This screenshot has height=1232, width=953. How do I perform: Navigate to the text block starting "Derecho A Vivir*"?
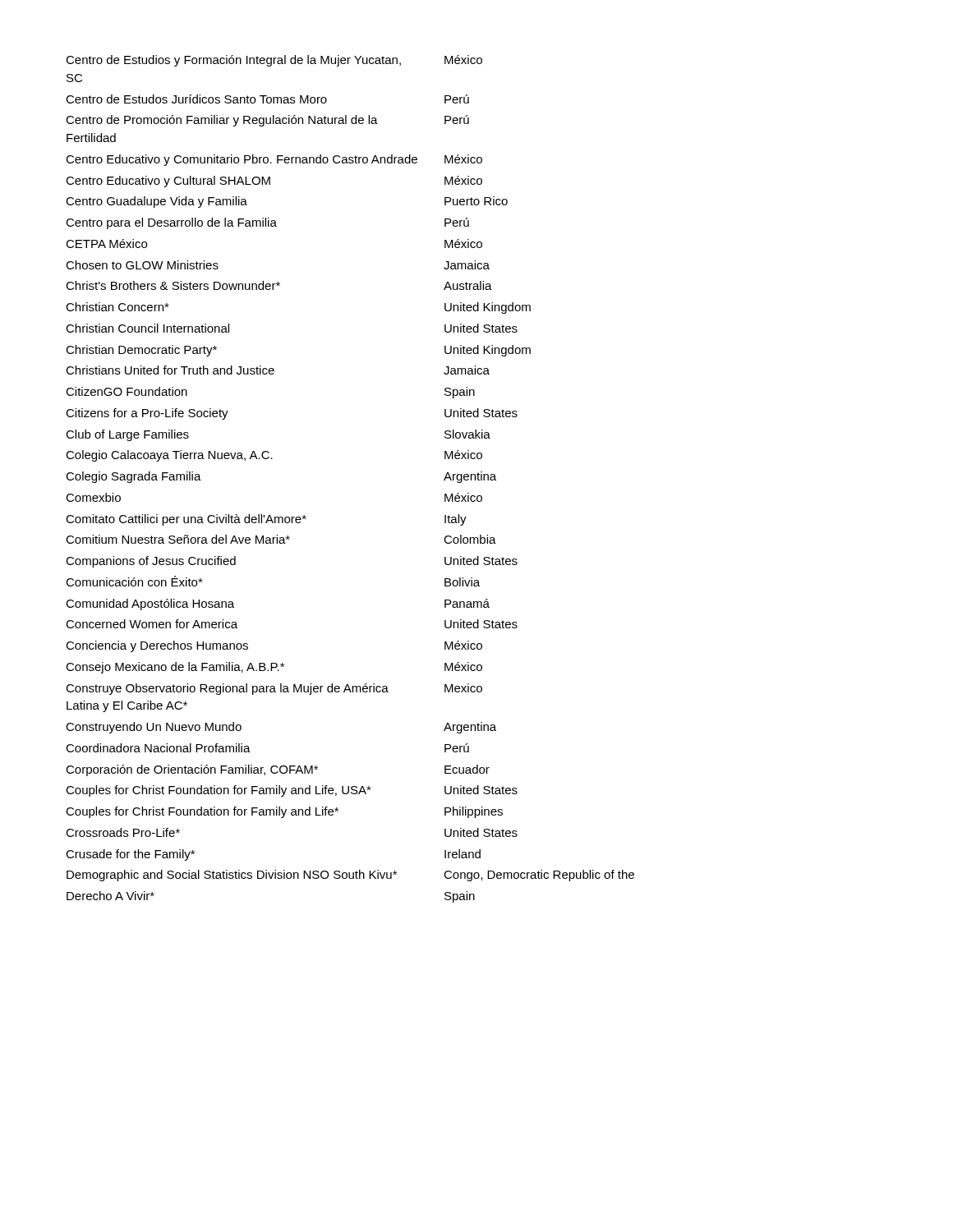click(110, 896)
